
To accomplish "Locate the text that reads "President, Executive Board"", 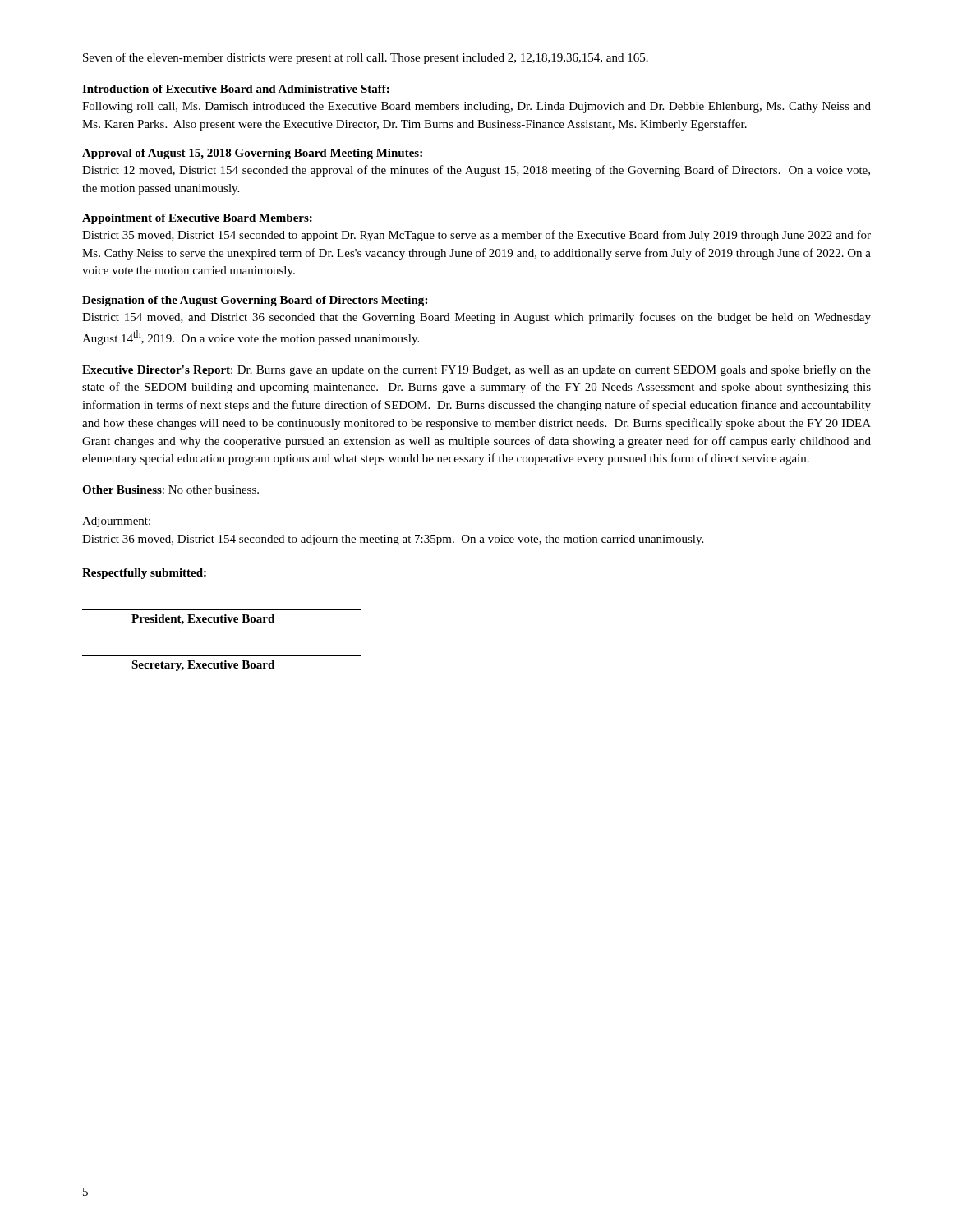I will coord(203,620).
